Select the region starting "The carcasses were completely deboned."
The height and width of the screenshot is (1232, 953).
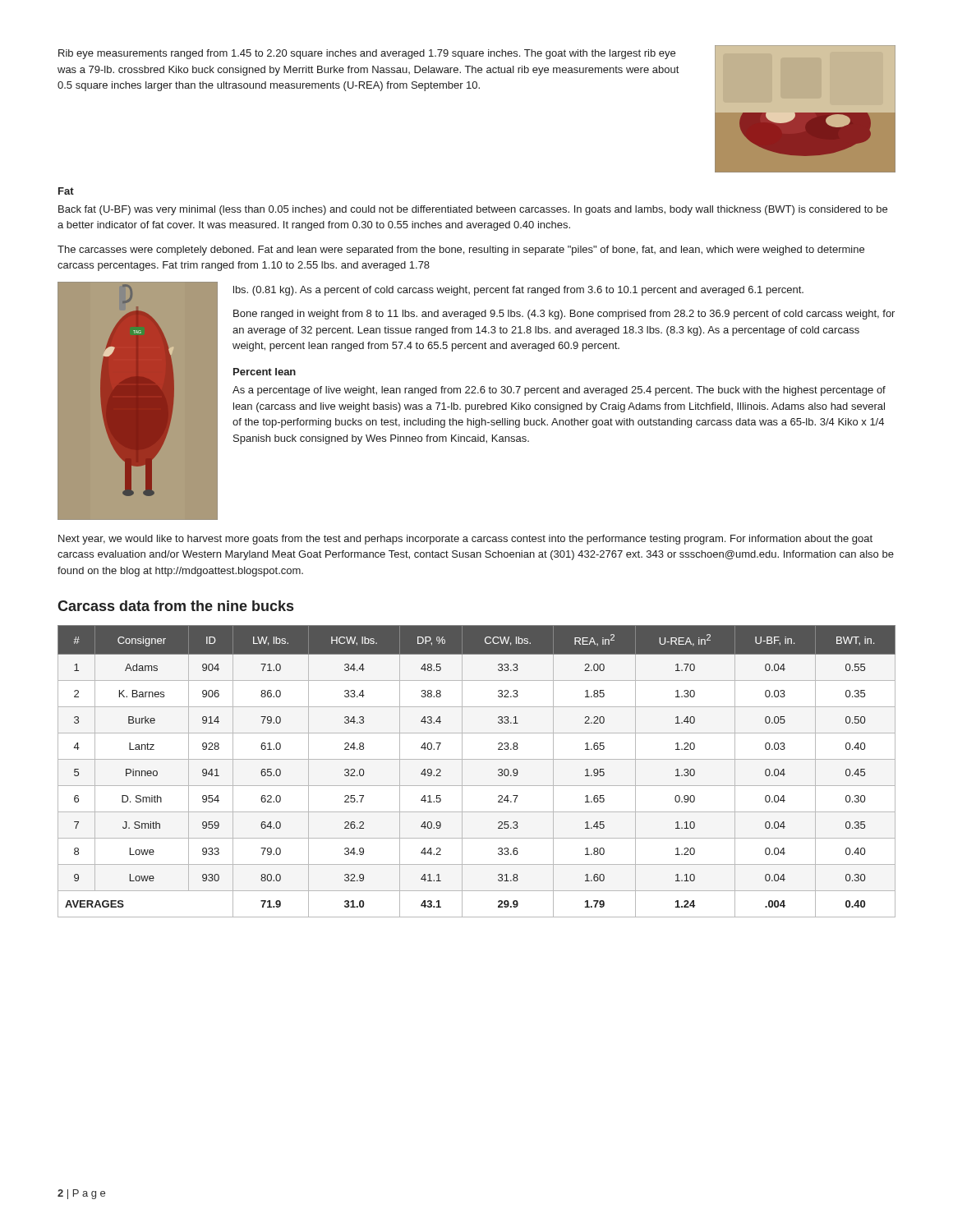click(461, 257)
